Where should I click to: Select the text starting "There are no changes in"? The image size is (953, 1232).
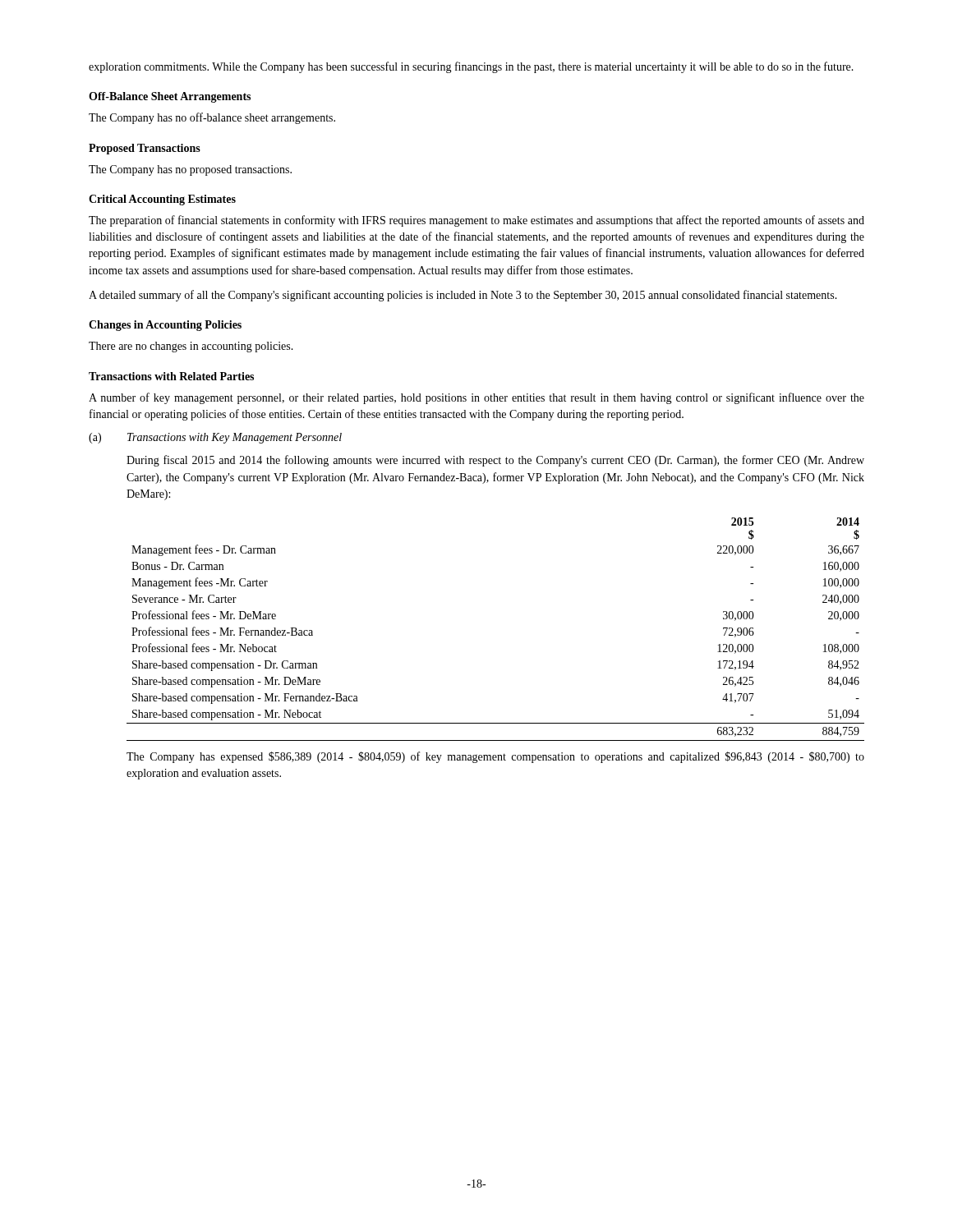[x=191, y=347]
